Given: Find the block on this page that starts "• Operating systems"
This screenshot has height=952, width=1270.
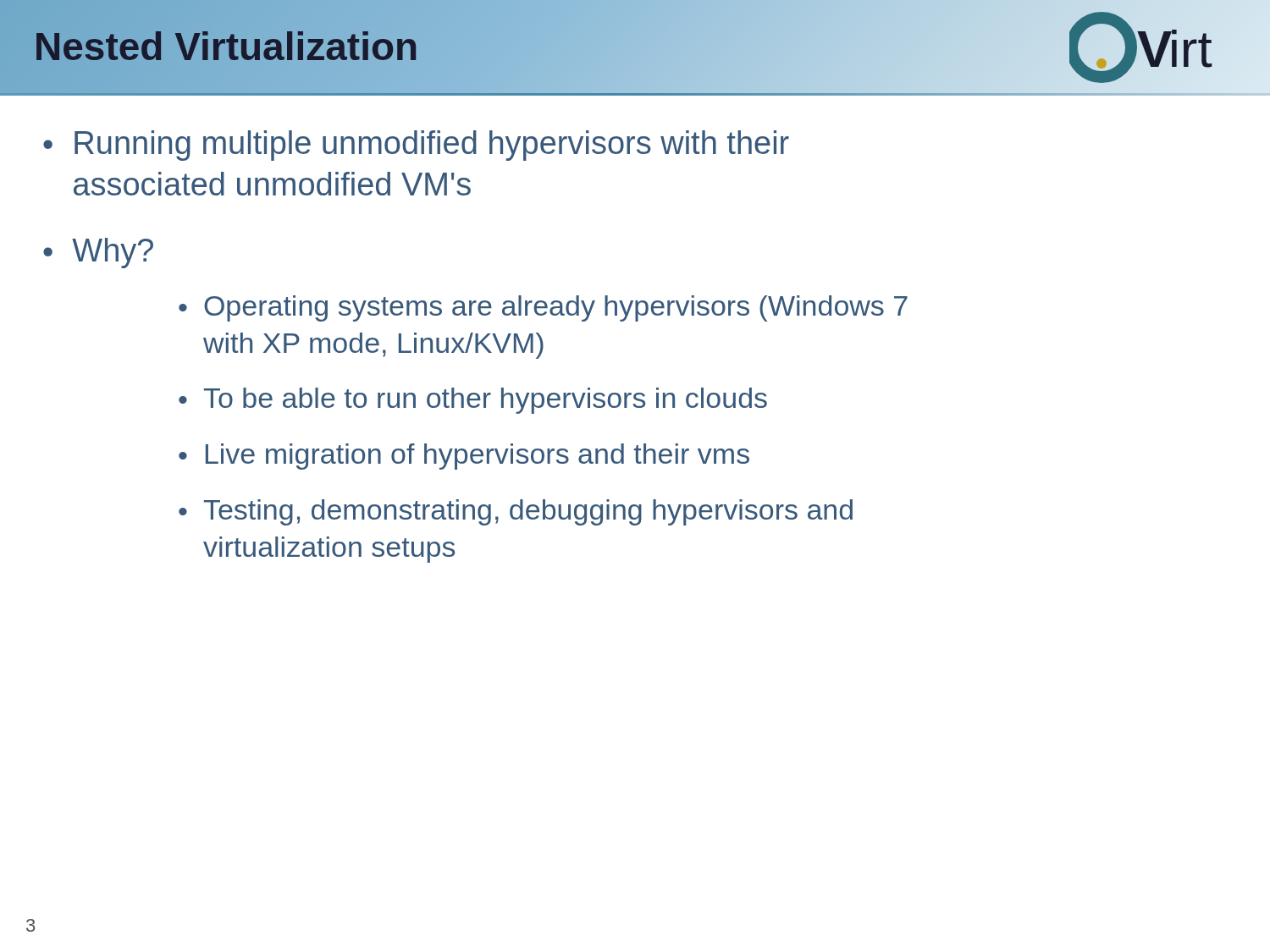Looking at the screenshot, I should [x=703, y=324].
